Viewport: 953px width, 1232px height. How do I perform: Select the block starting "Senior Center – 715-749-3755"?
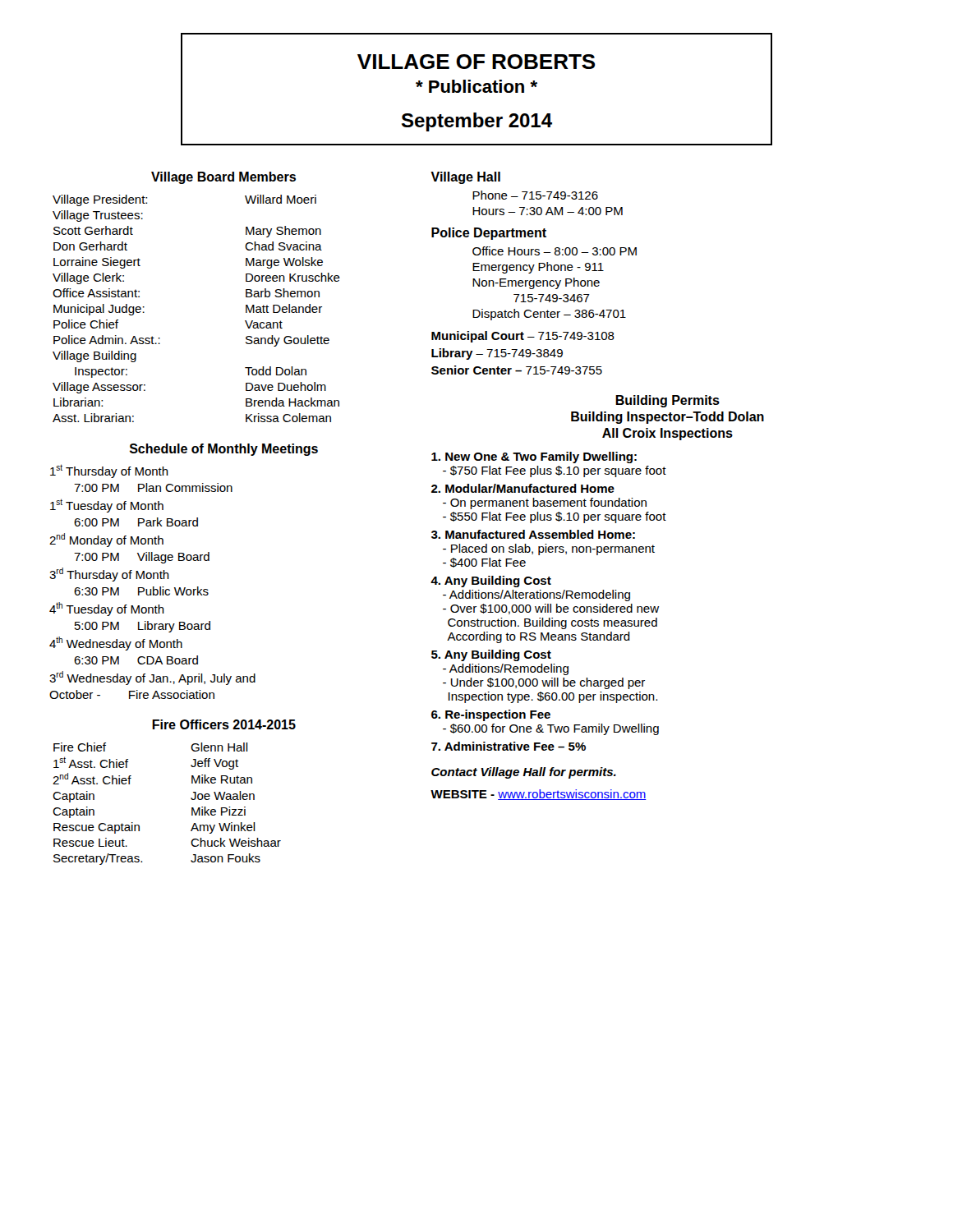[x=517, y=370]
